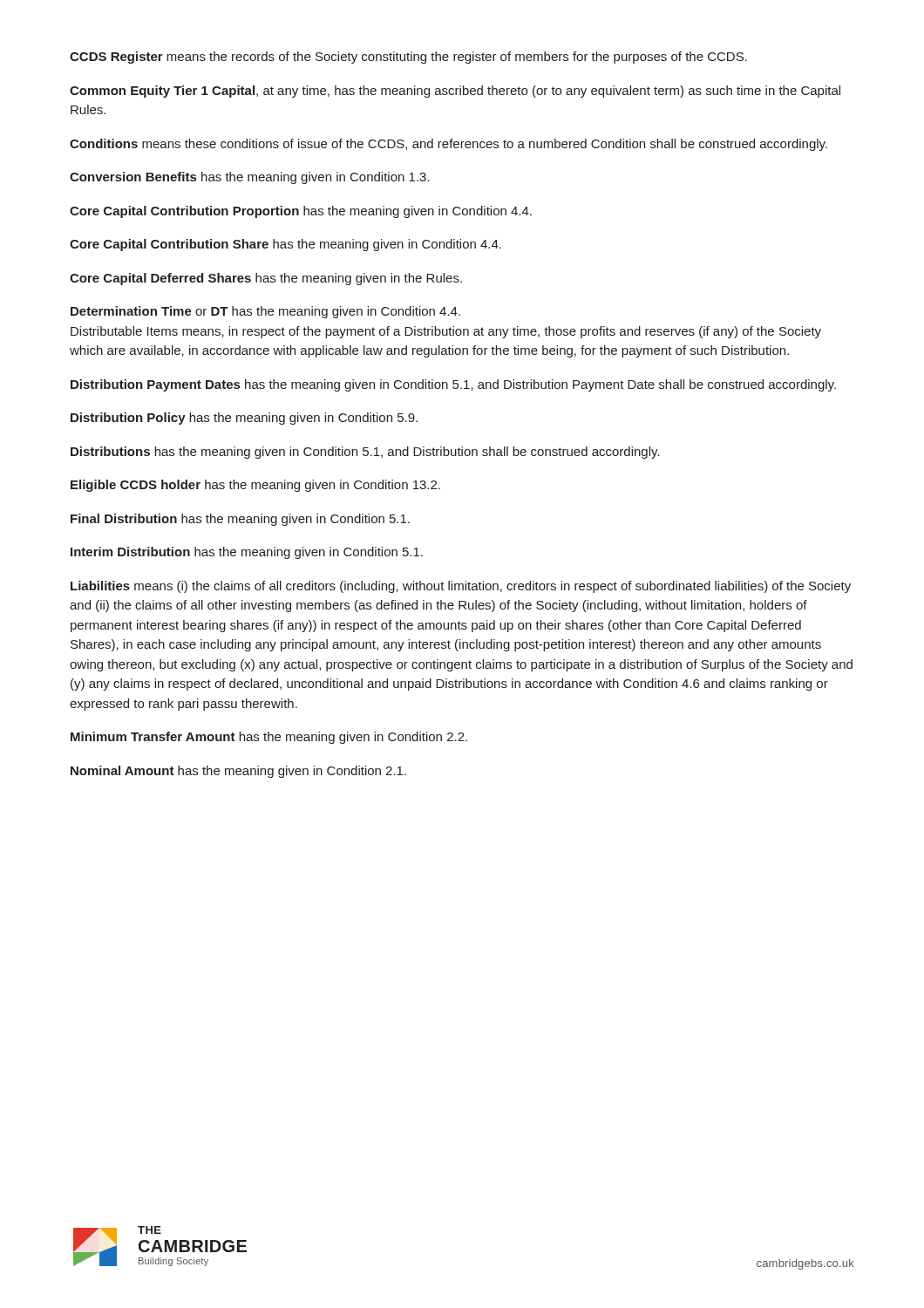Locate the list item with the text "Final Distribution has the meaning given in Condition"
This screenshot has width=924, height=1308.
(240, 518)
